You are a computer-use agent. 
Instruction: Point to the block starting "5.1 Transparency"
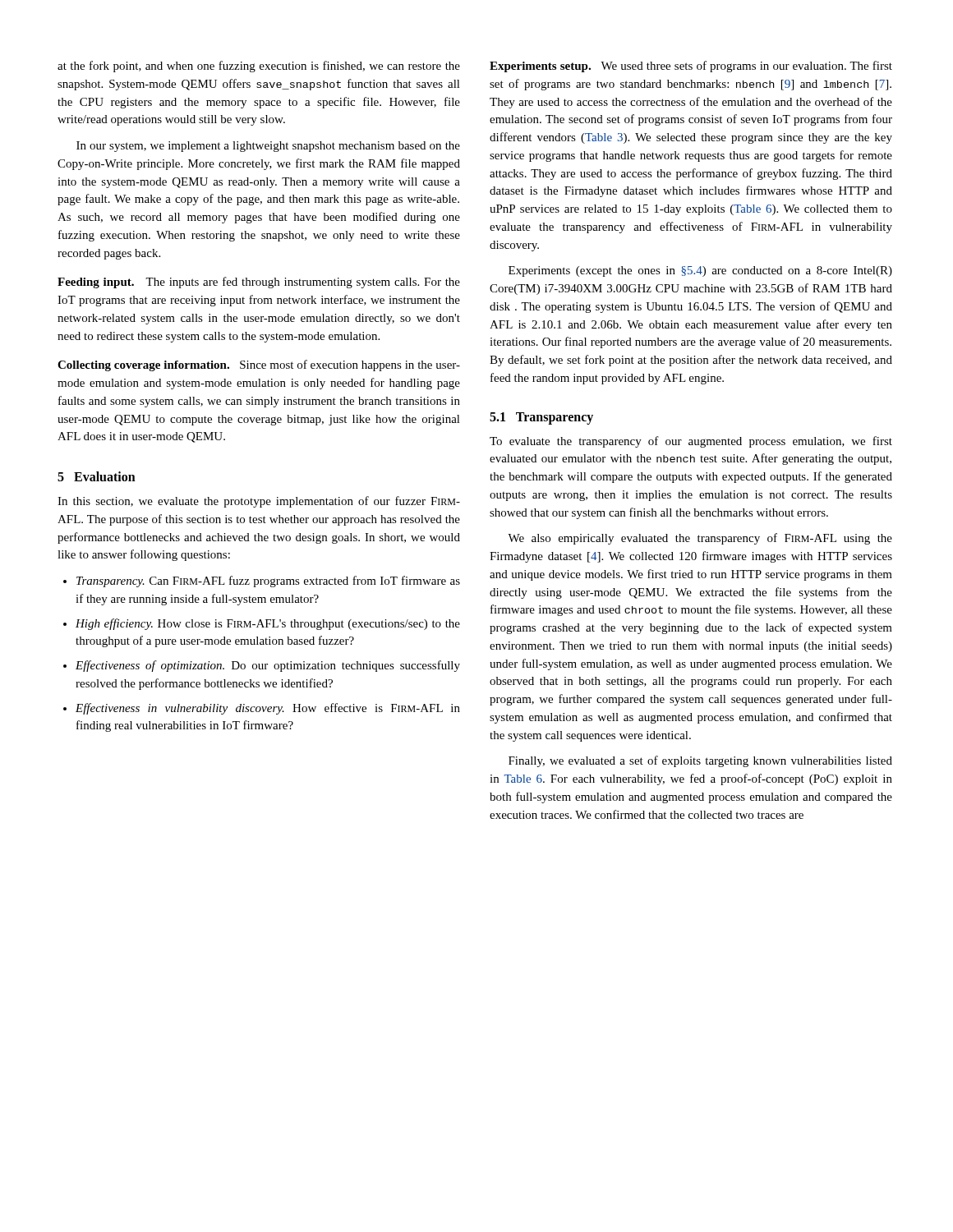click(x=541, y=418)
